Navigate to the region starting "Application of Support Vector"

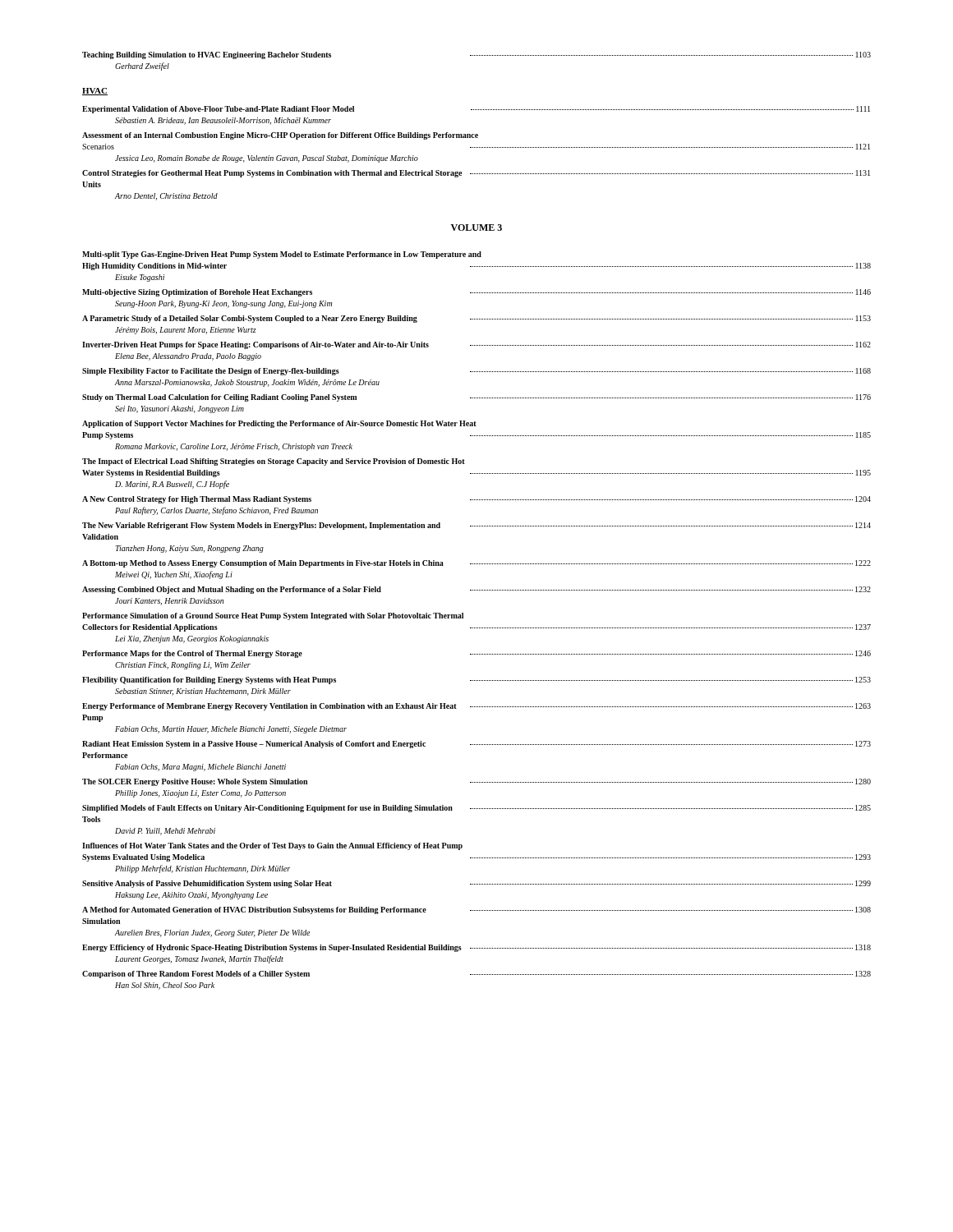[x=476, y=435]
